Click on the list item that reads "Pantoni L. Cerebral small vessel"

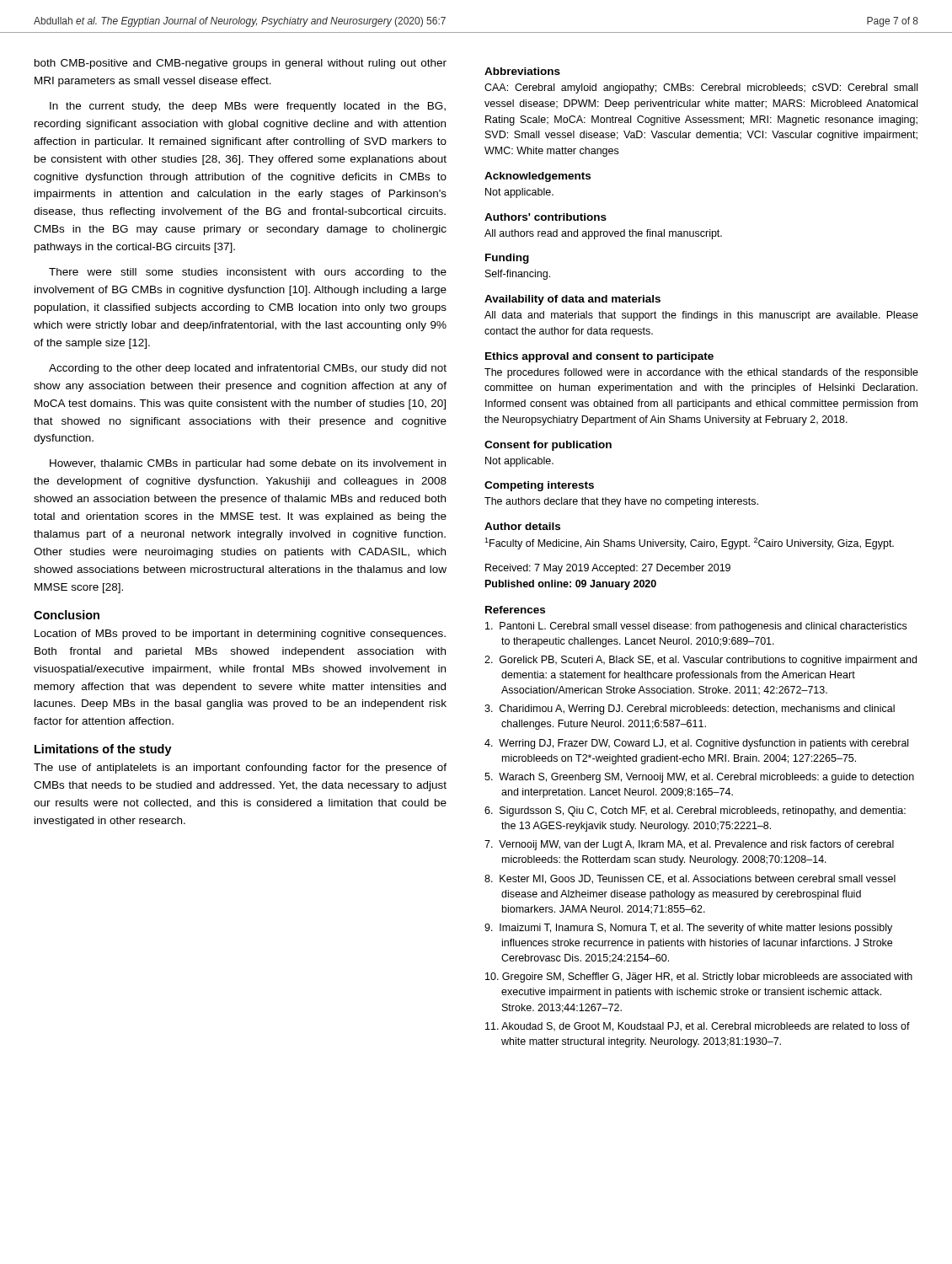click(x=701, y=634)
